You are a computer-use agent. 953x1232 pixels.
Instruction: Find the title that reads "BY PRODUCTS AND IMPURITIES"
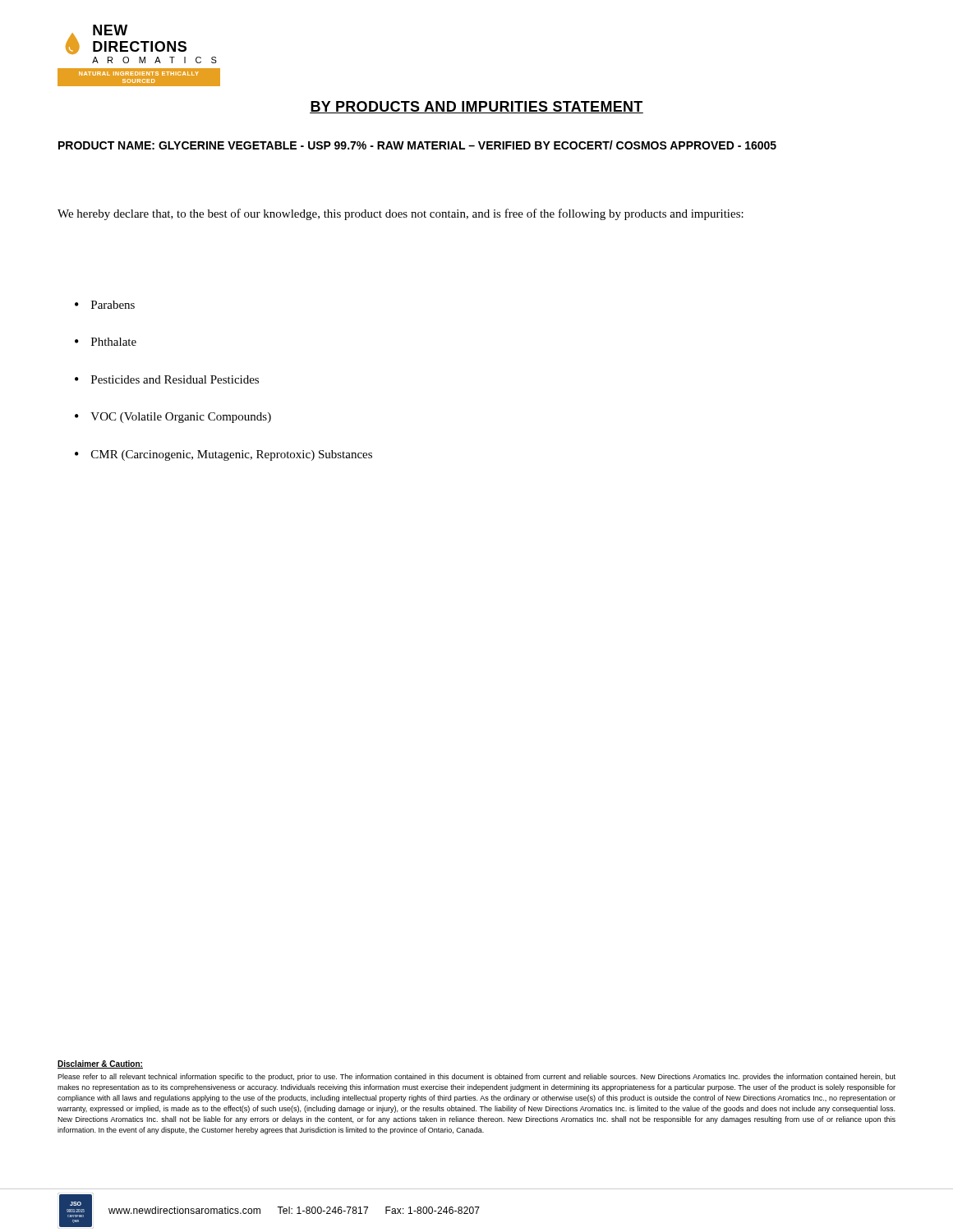coord(476,107)
